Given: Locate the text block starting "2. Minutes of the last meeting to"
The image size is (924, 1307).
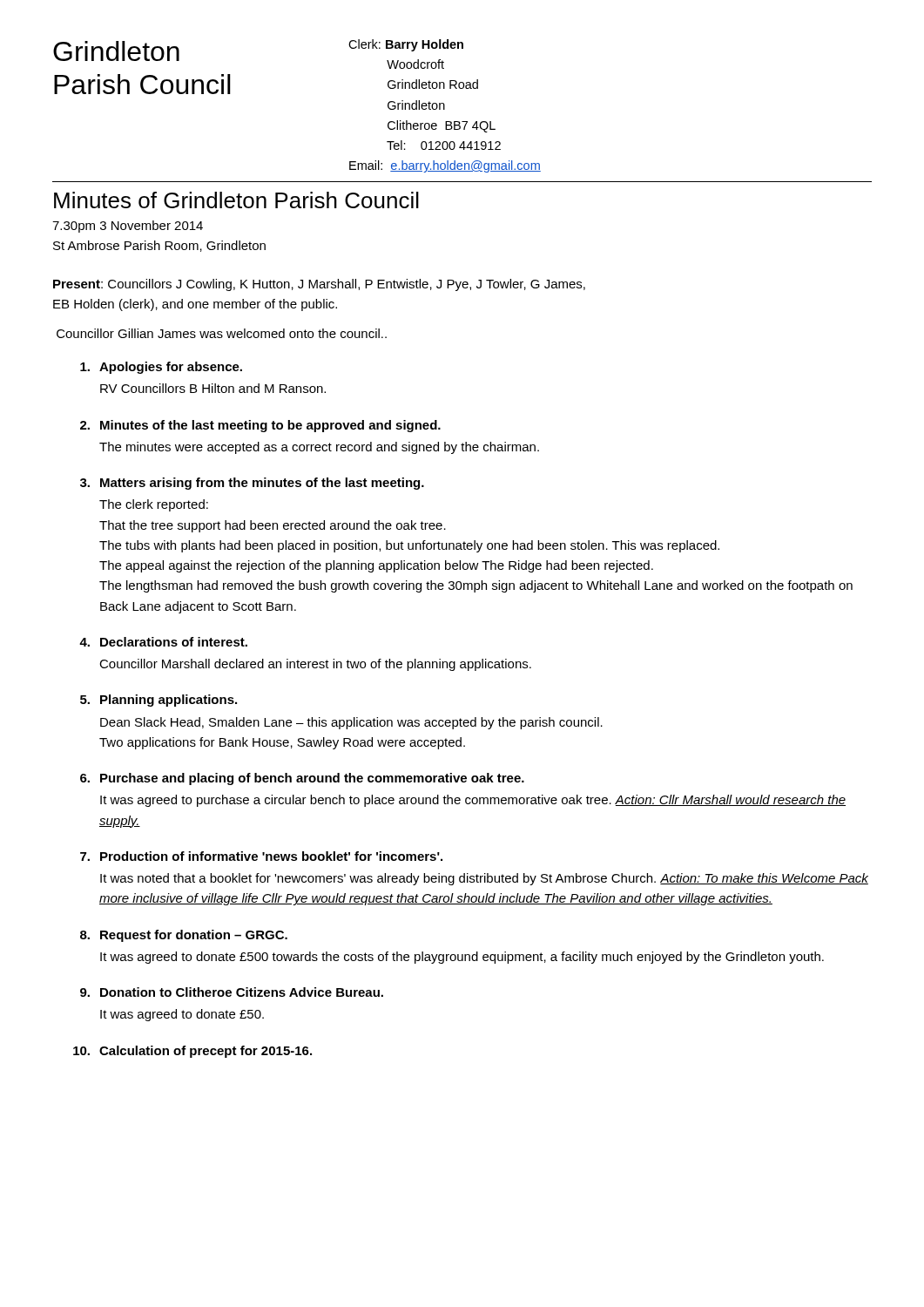Looking at the screenshot, I should (462, 435).
